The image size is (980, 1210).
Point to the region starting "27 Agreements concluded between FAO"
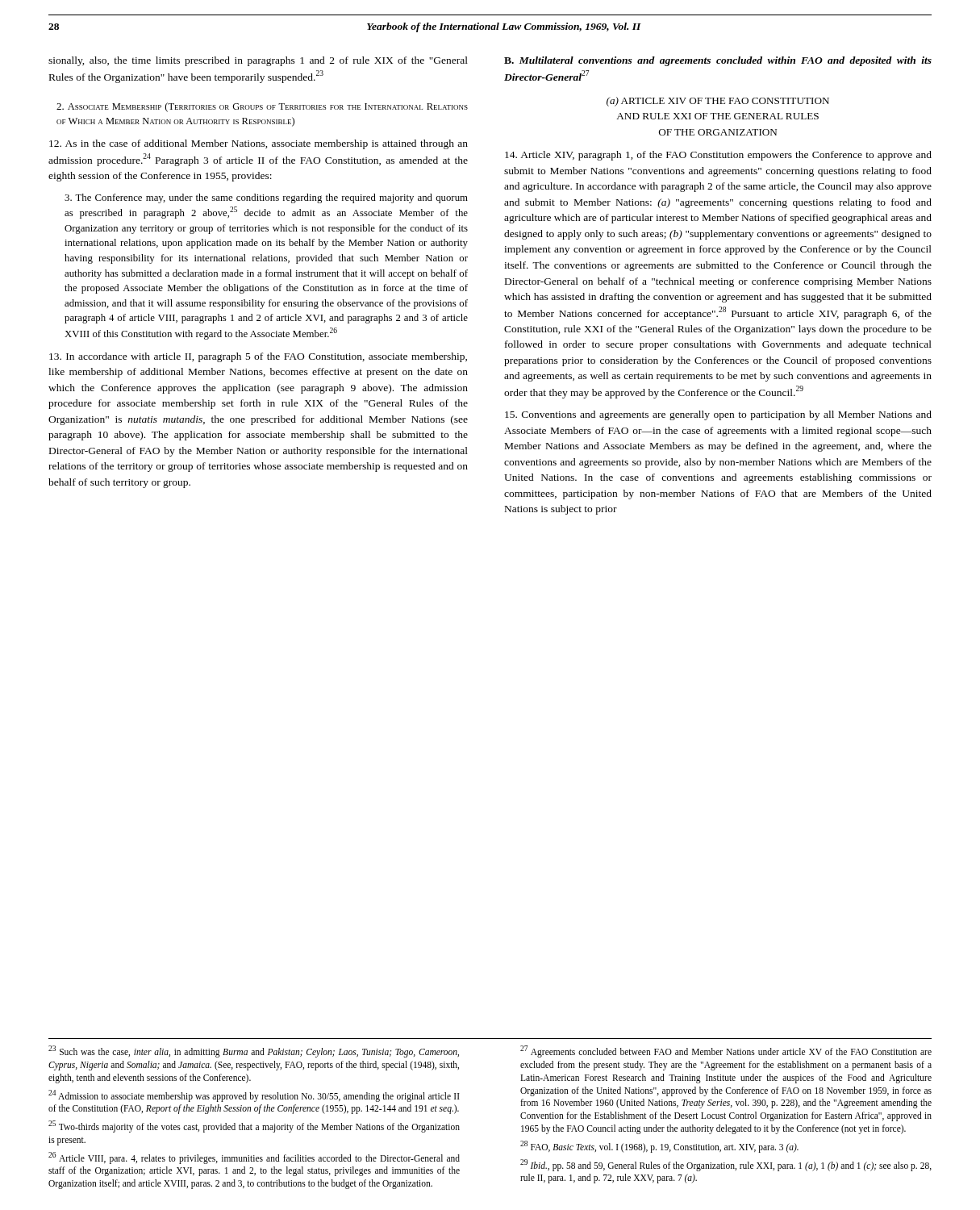click(x=726, y=1089)
